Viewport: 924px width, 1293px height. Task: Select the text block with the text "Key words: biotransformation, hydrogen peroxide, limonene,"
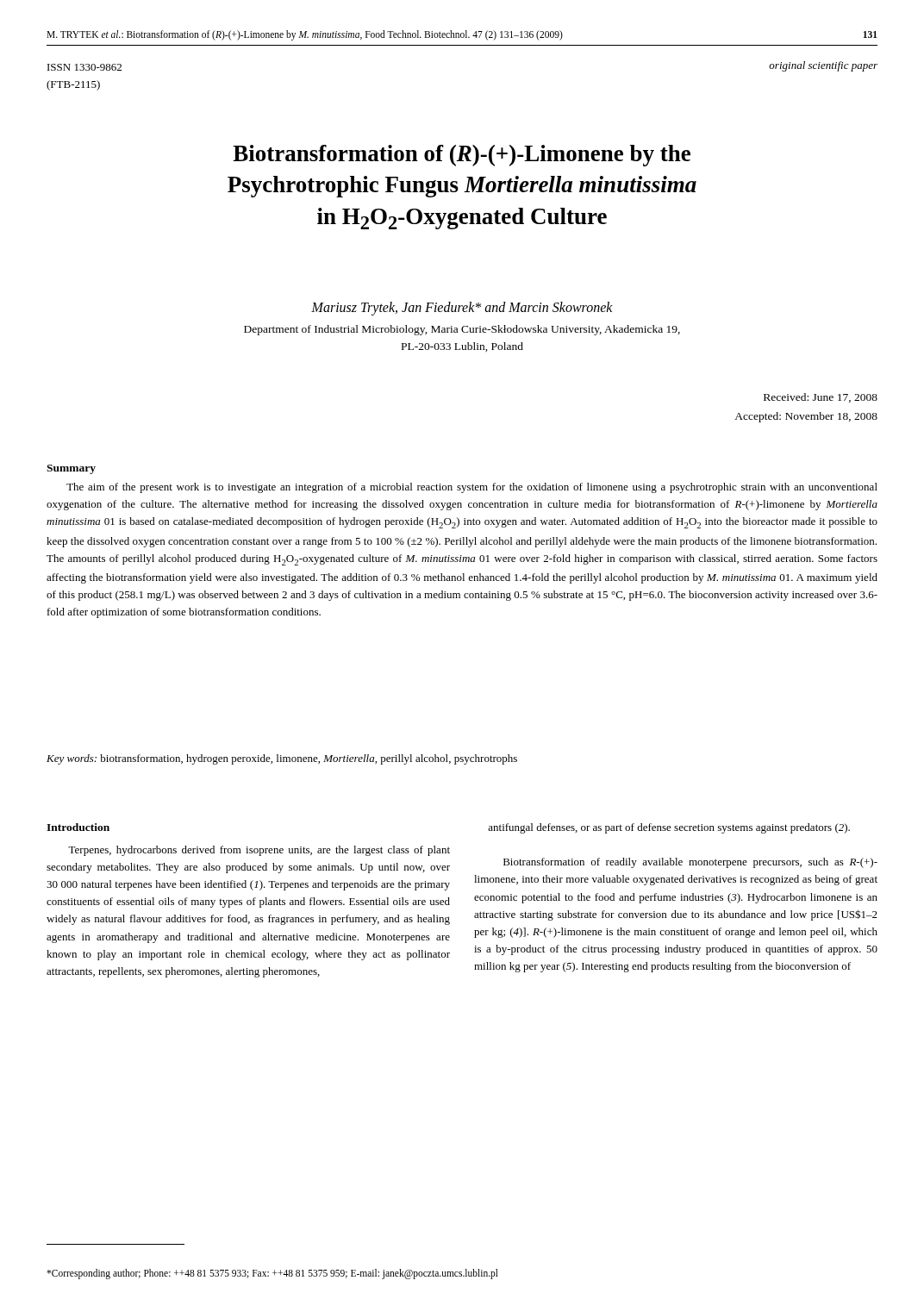(x=282, y=758)
